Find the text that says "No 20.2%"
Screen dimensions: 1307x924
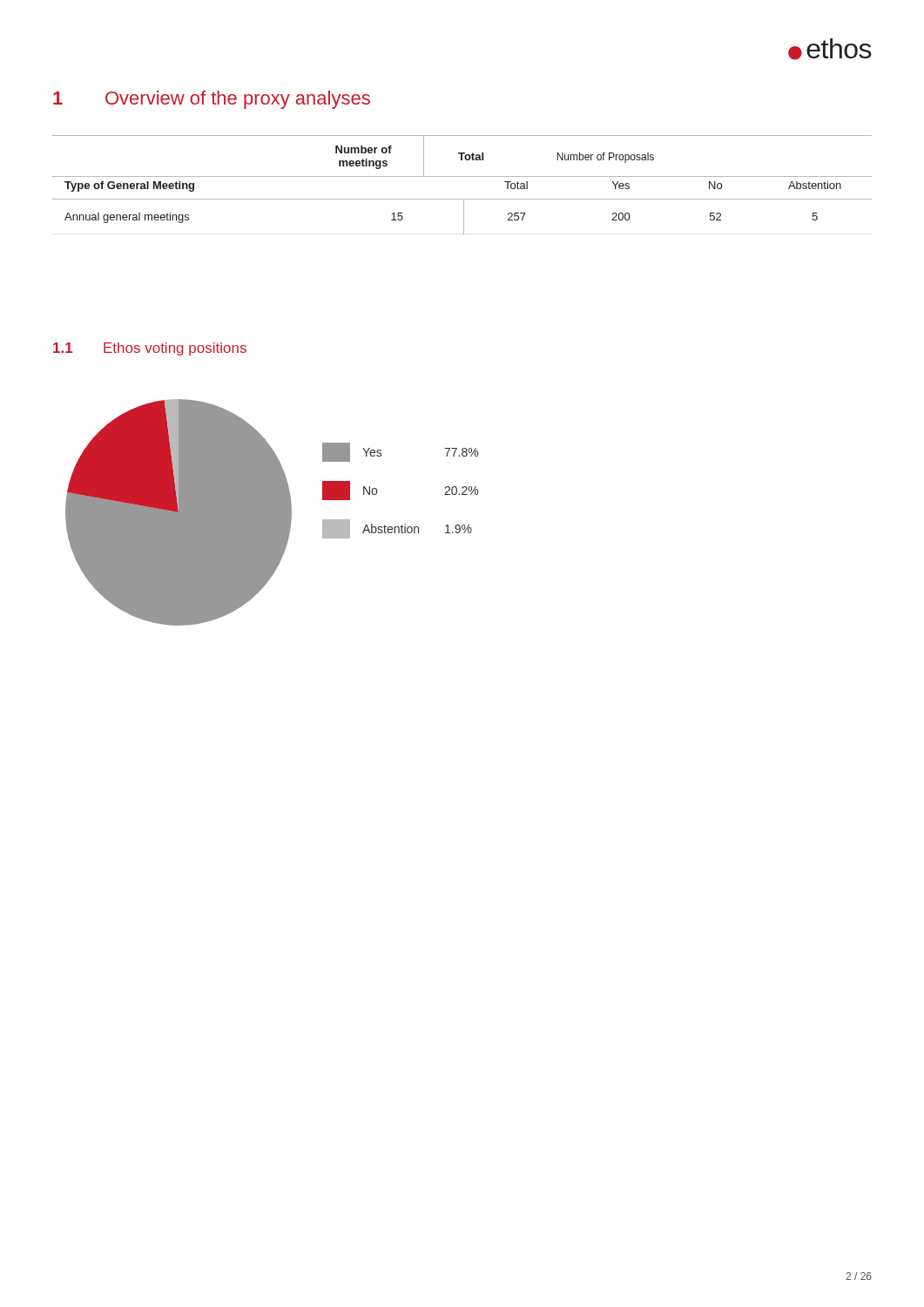336,490
